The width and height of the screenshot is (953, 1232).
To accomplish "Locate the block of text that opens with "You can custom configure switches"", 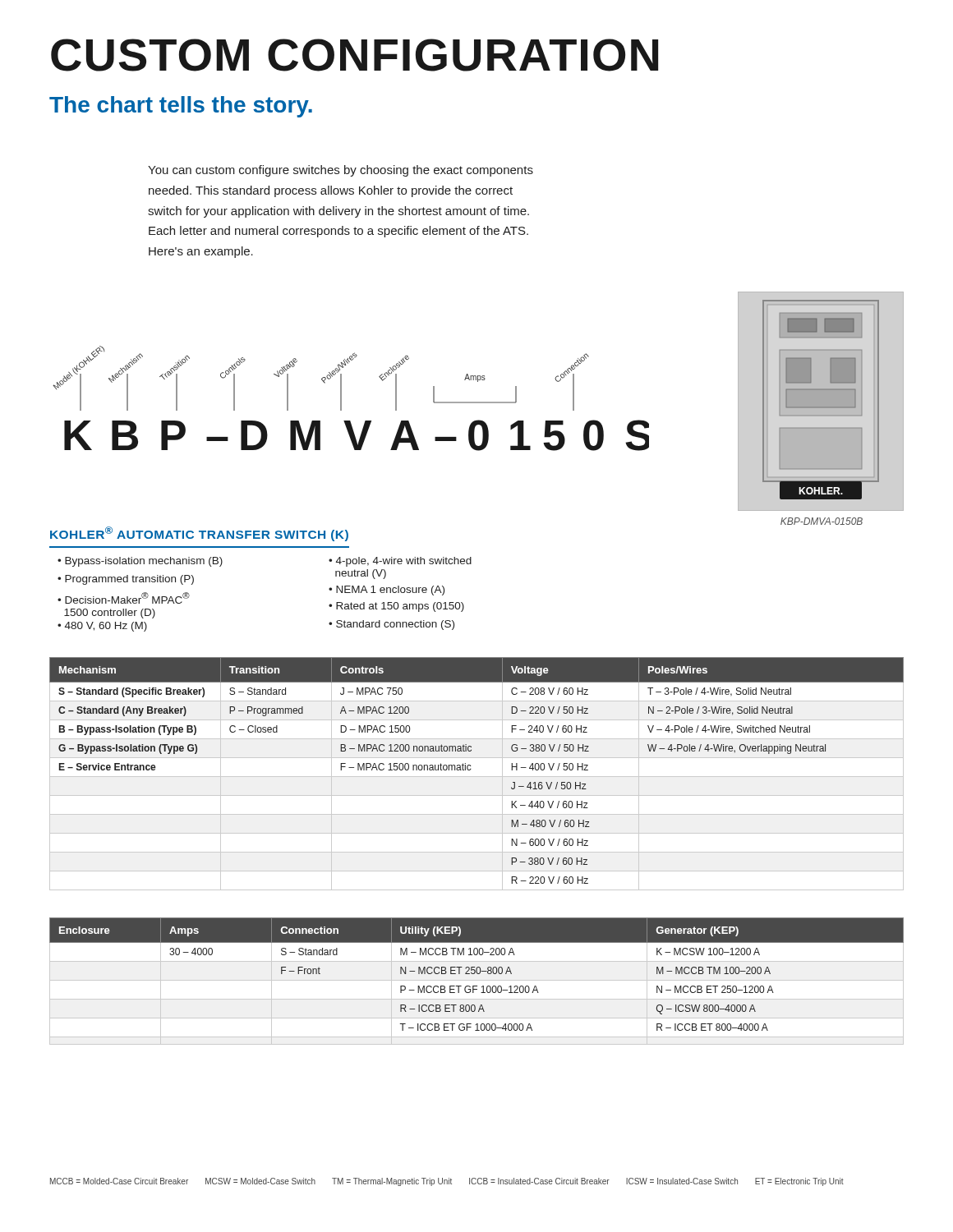I will click(341, 210).
